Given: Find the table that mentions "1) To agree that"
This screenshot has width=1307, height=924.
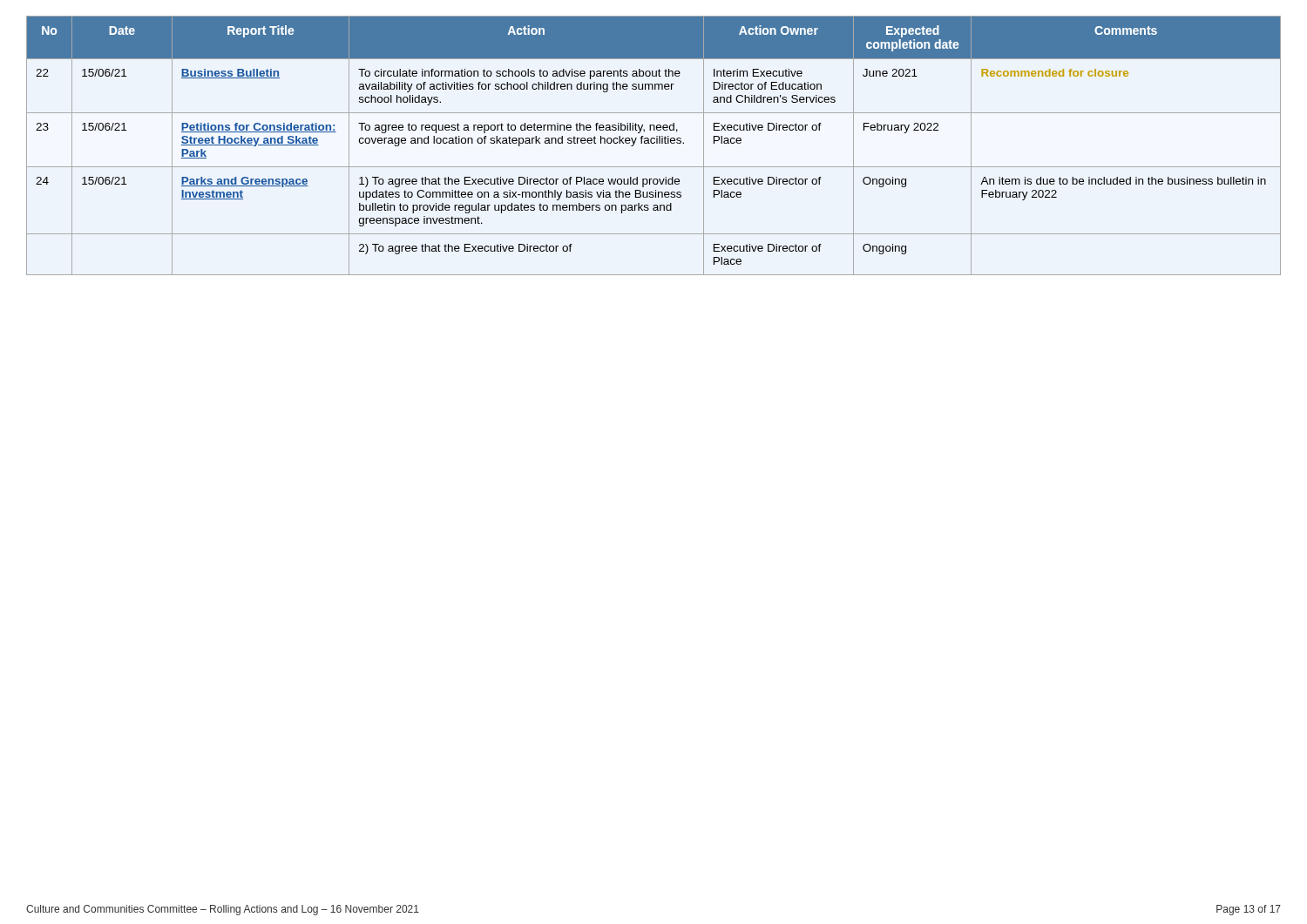Looking at the screenshot, I should (654, 145).
